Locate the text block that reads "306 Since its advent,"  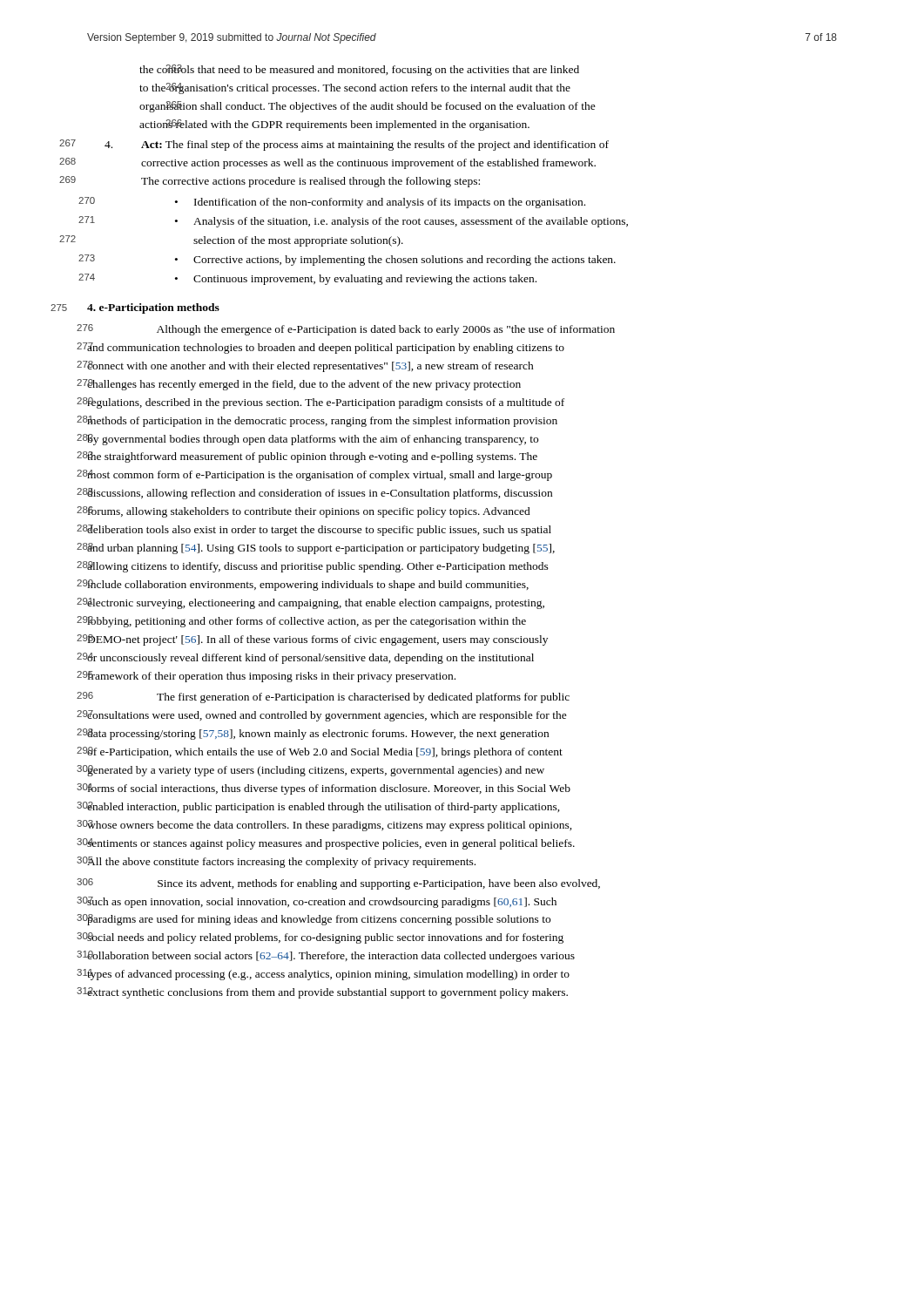pos(462,938)
